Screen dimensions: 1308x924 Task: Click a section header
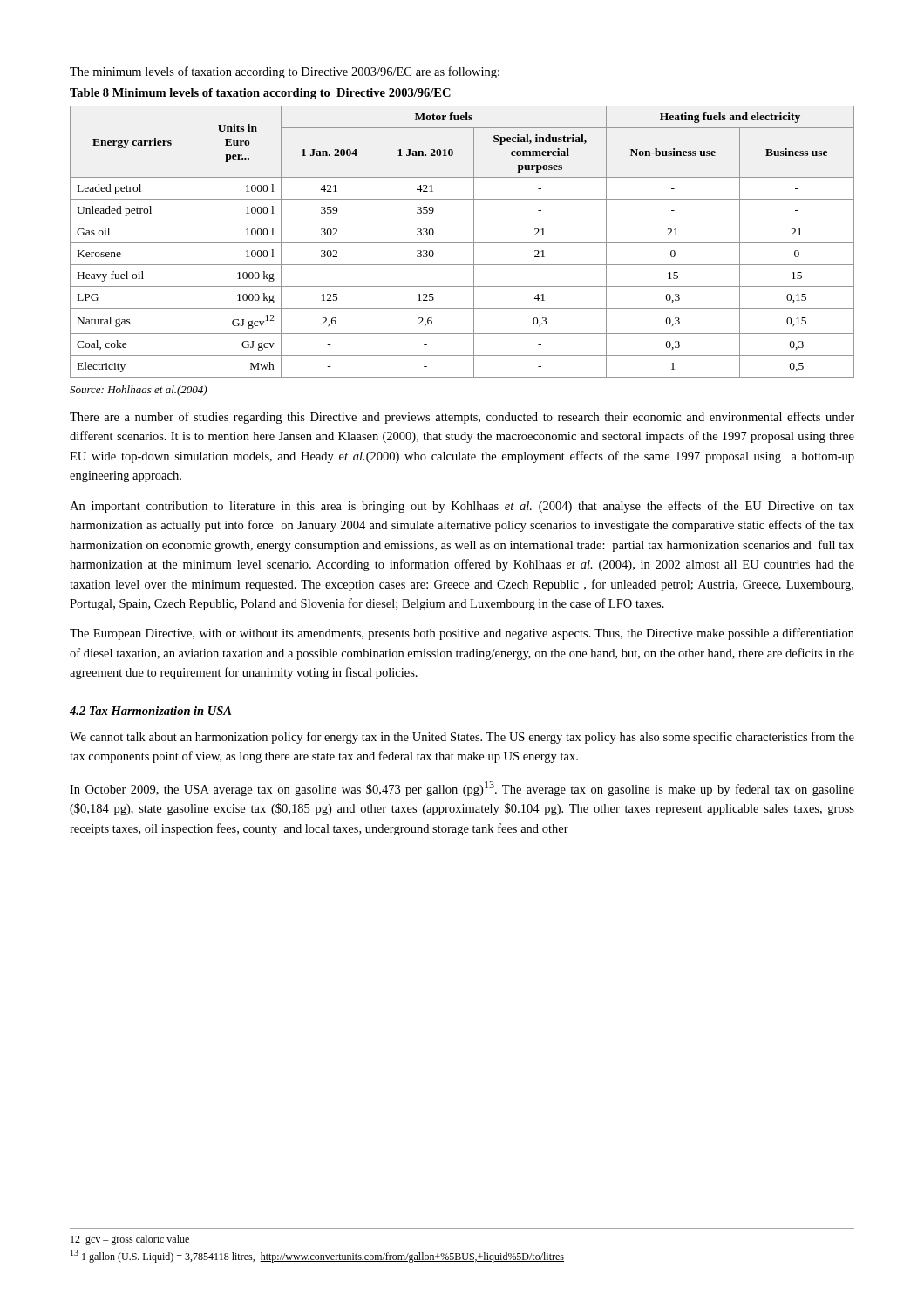[151, 711]
